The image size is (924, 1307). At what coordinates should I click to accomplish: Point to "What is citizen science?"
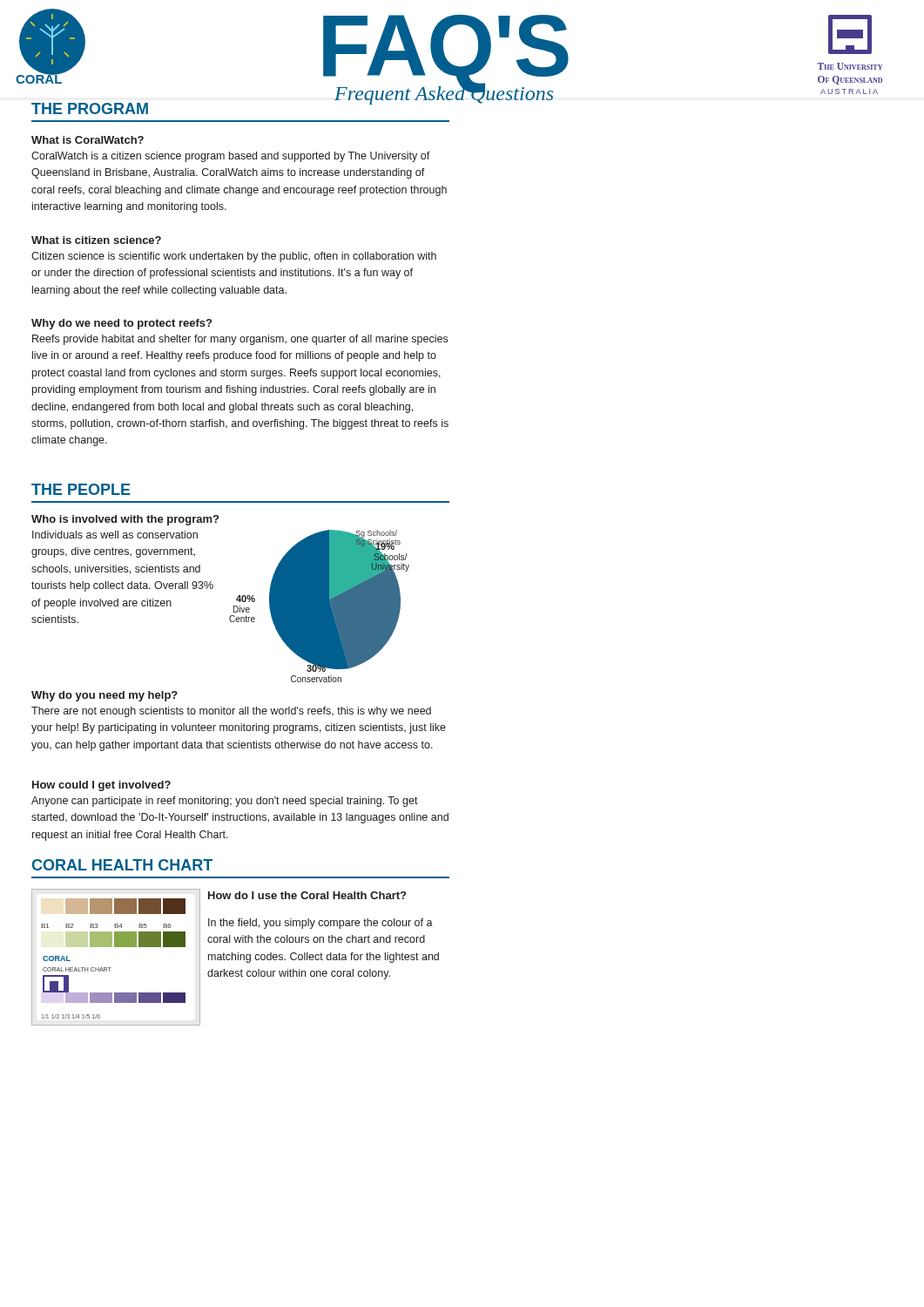(x=96, y=240)
